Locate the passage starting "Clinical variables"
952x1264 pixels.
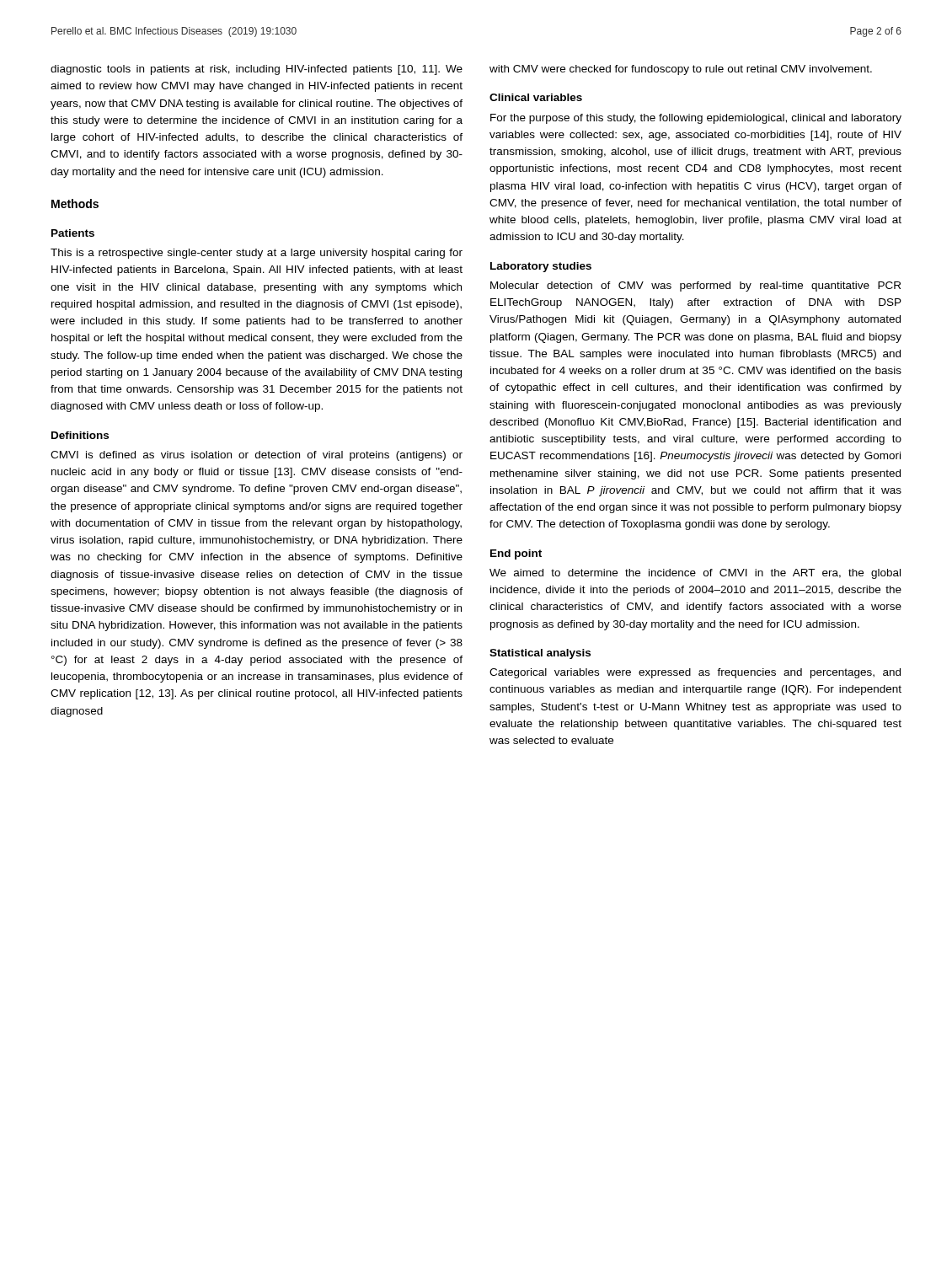[x=536, y=98]
